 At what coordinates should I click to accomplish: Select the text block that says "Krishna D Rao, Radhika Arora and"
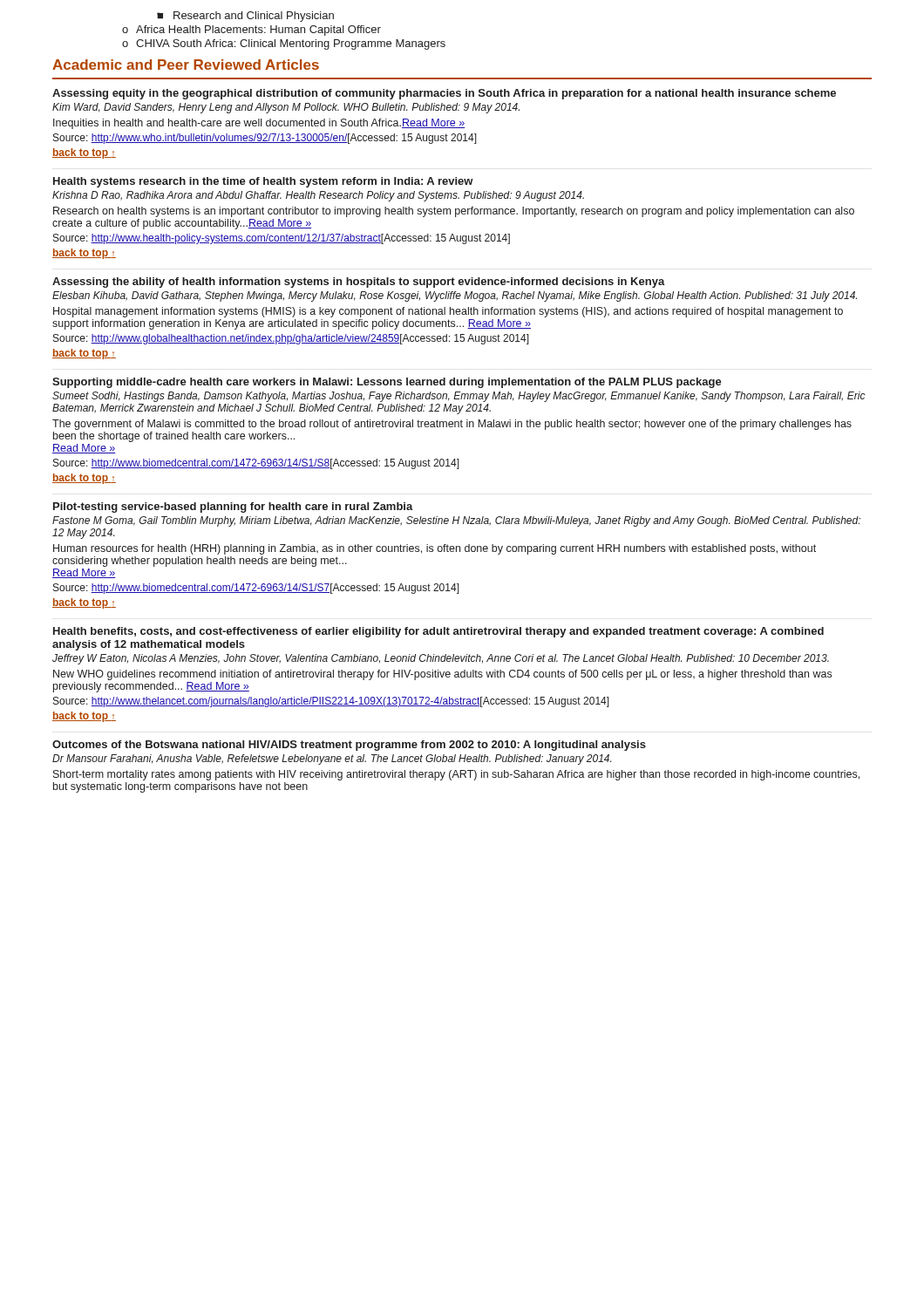(319, 195)
